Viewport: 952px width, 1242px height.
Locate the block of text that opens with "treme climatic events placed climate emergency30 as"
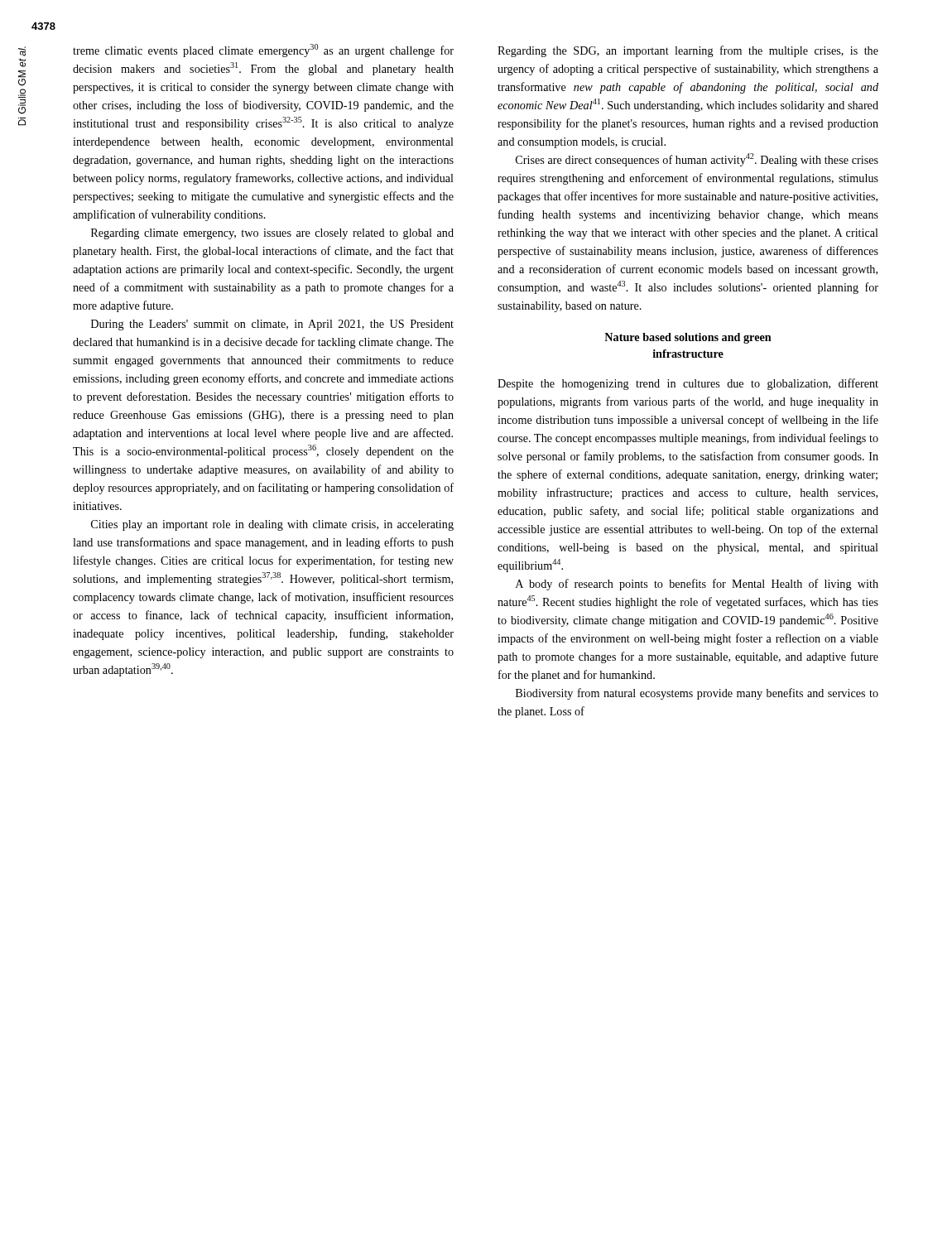pos(263,360)
